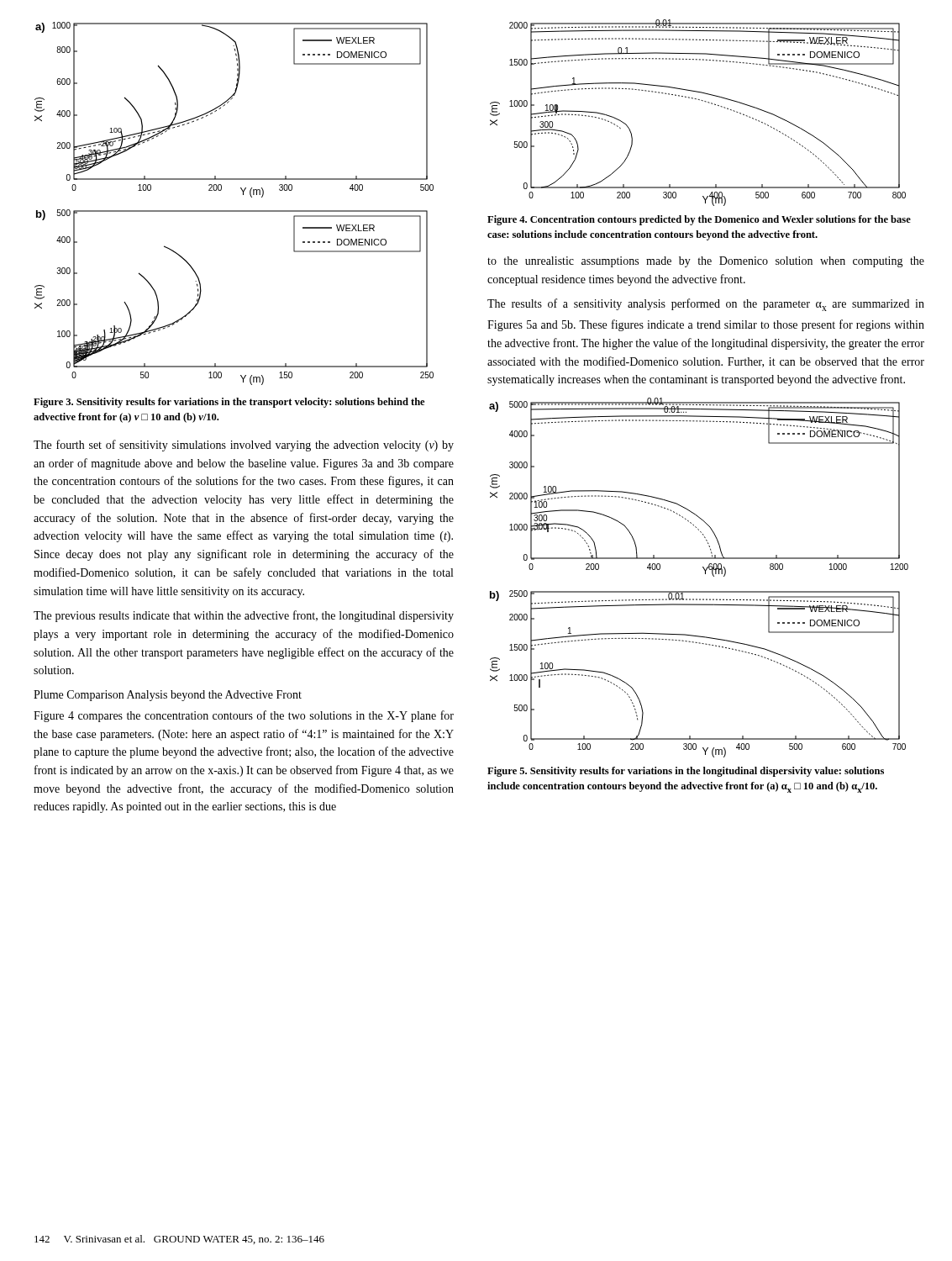Screen dimensions: 1261x952
Task: Locate the block of text that opens with "to the unrealistic assumptions made"
Action: [x=706, y=270]
